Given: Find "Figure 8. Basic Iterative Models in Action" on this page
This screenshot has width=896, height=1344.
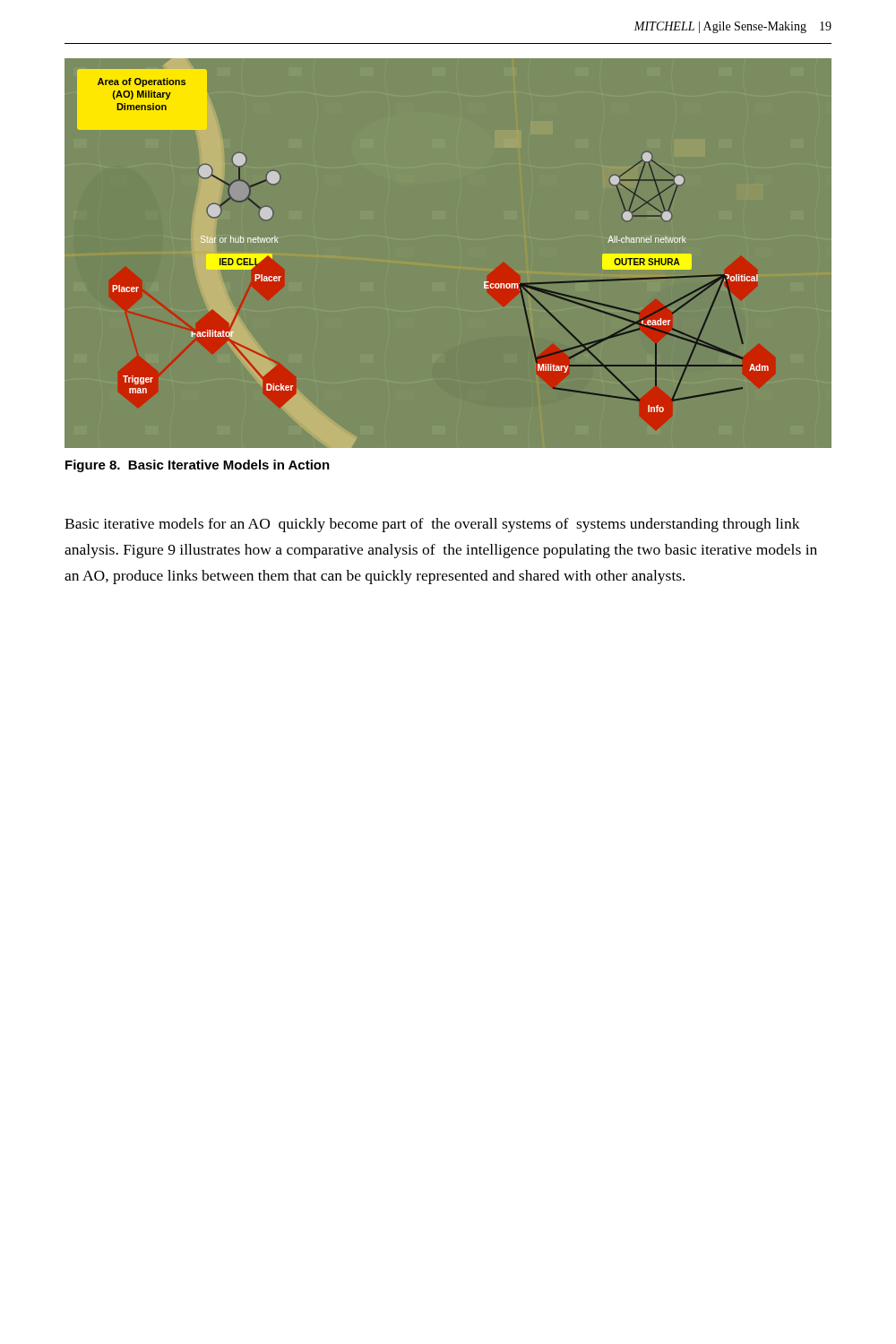Looking at the screenshot, I should (197, 465).
